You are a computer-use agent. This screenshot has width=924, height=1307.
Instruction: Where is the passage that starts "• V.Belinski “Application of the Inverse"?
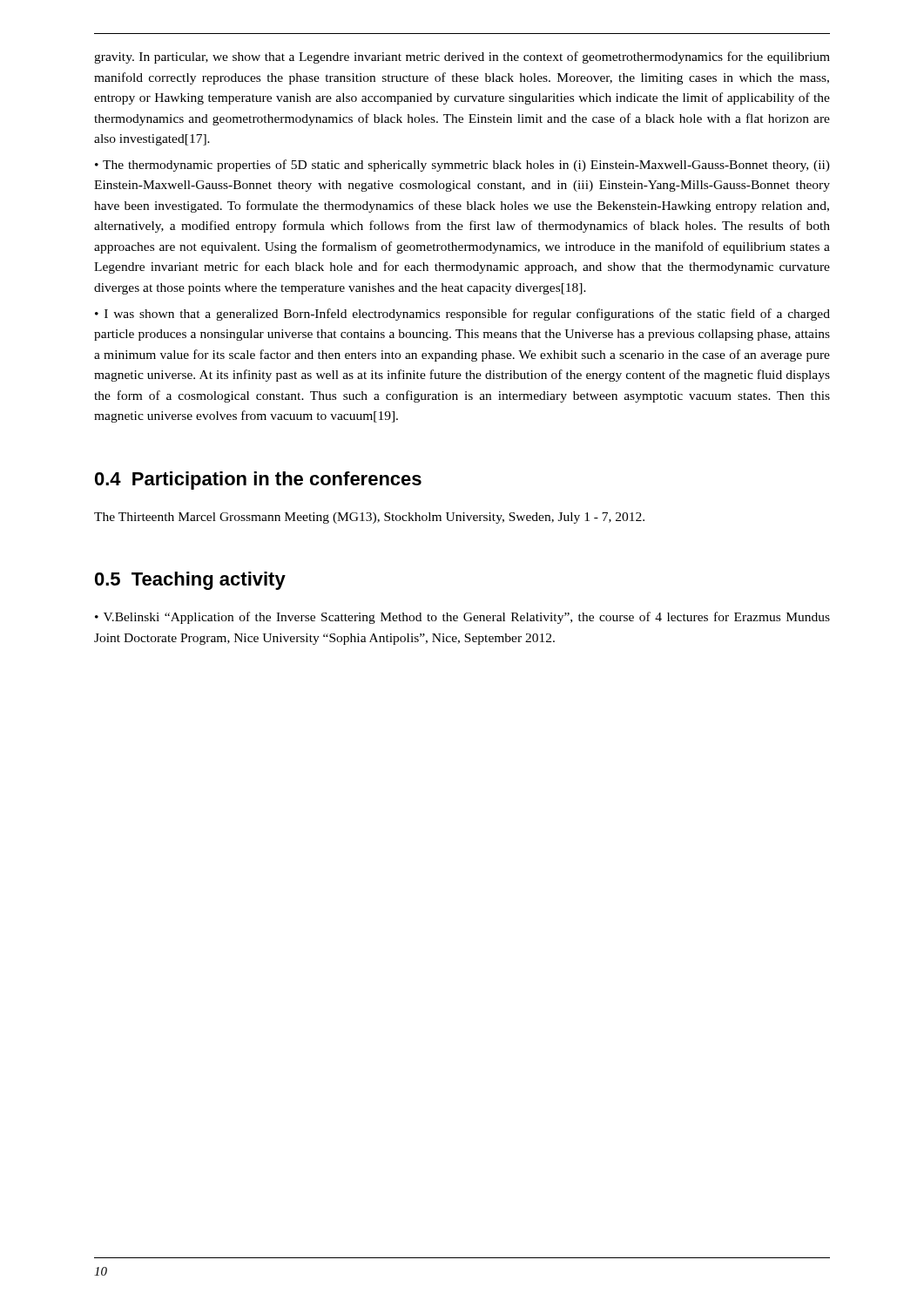pos(462,627)
